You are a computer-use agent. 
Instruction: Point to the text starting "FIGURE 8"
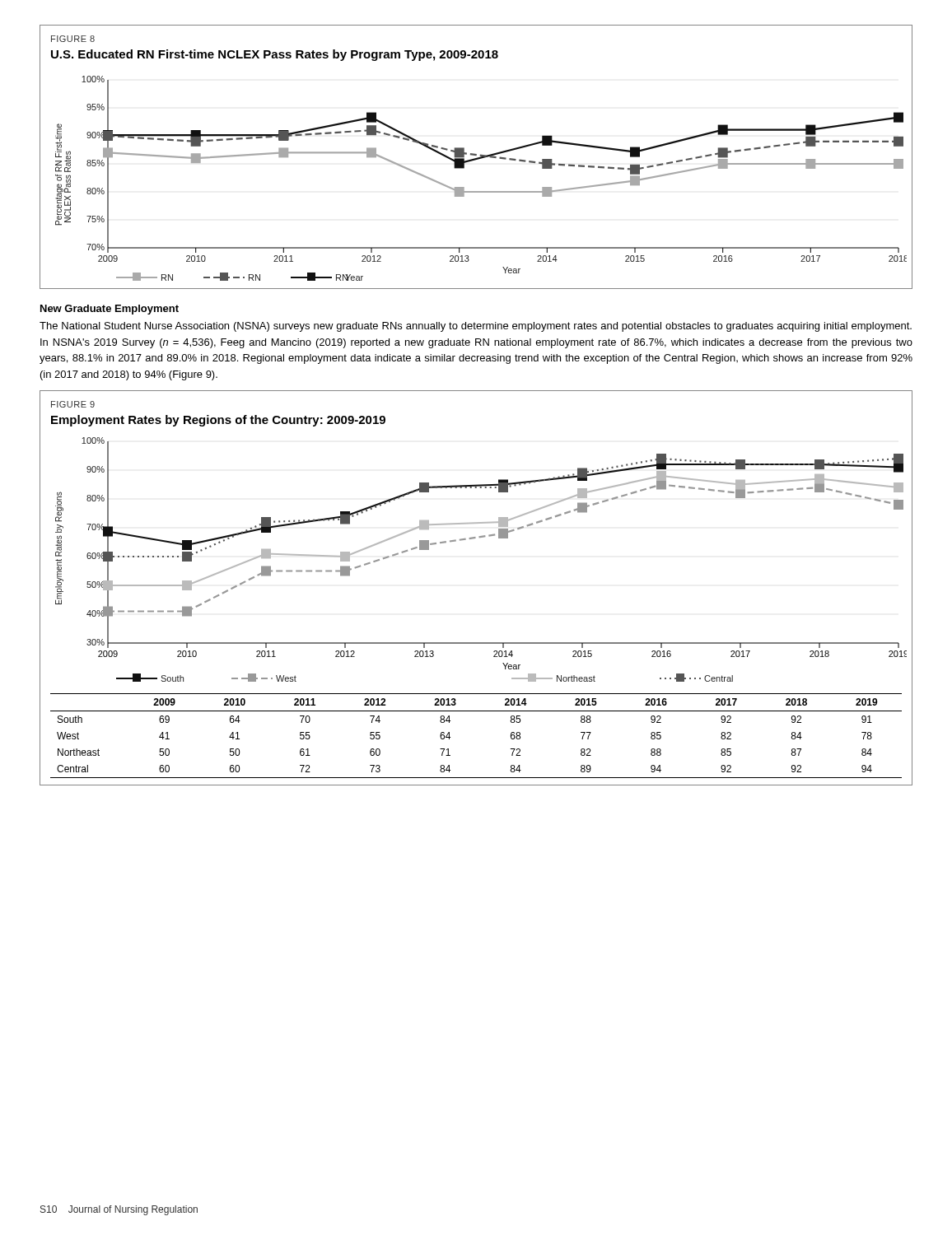click(73, 39)
